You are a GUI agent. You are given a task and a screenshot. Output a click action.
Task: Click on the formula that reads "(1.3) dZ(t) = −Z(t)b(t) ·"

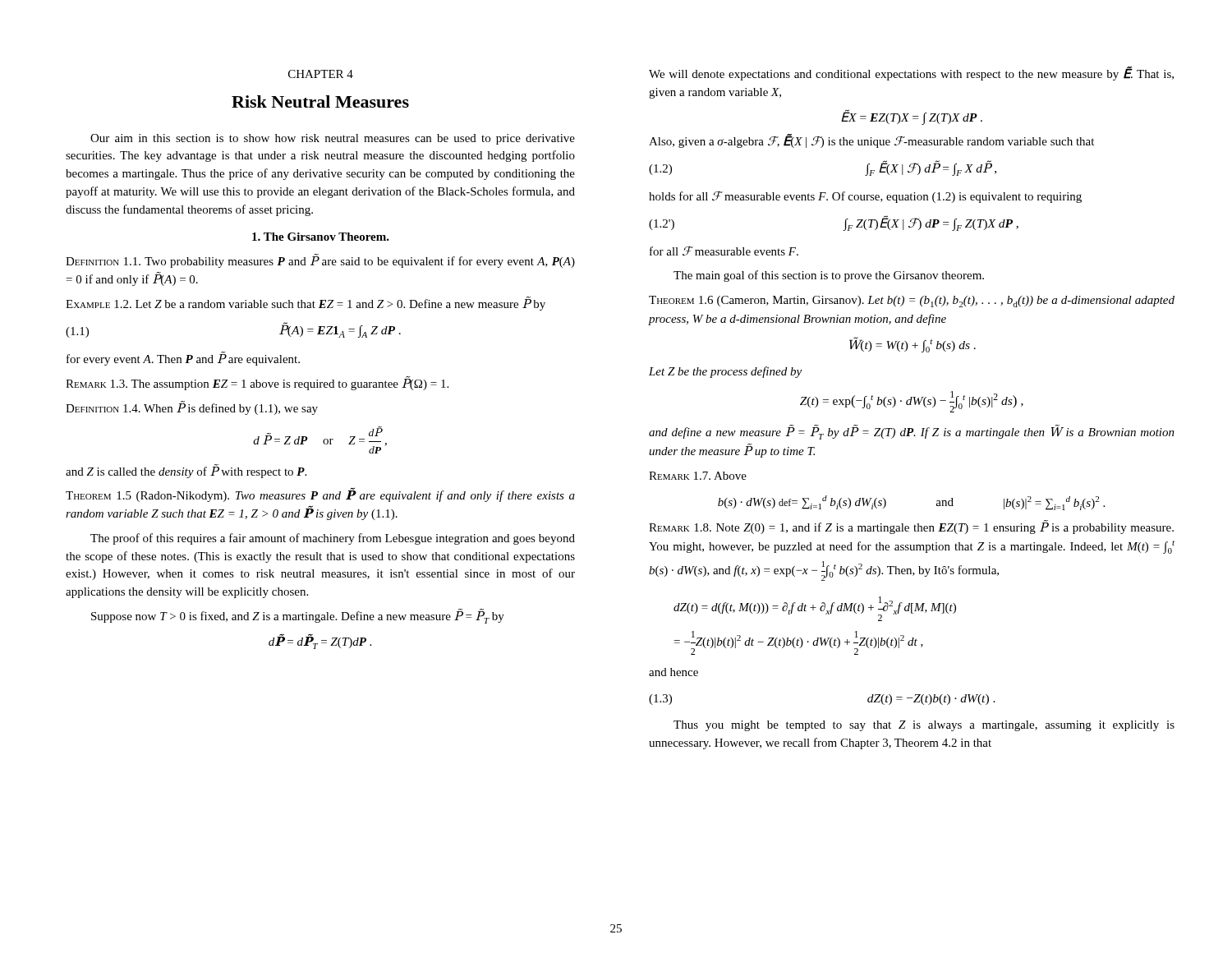click(x=912, y=699)
